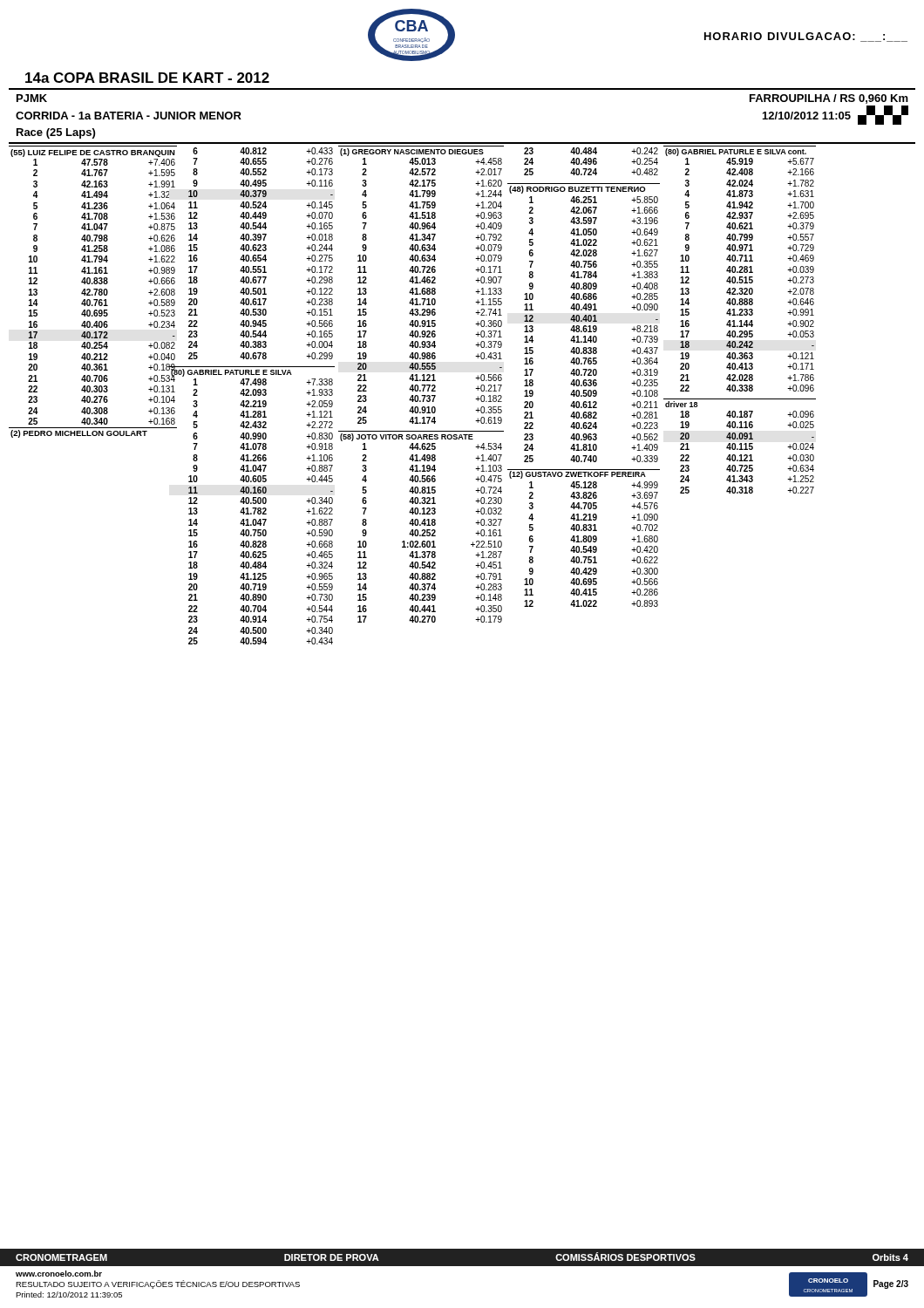Image resolution: width=924 pixels, height=1308 pixels.
Task: Navigate to the element starting "Race (25 Laps)"
Action: point(56,132)
